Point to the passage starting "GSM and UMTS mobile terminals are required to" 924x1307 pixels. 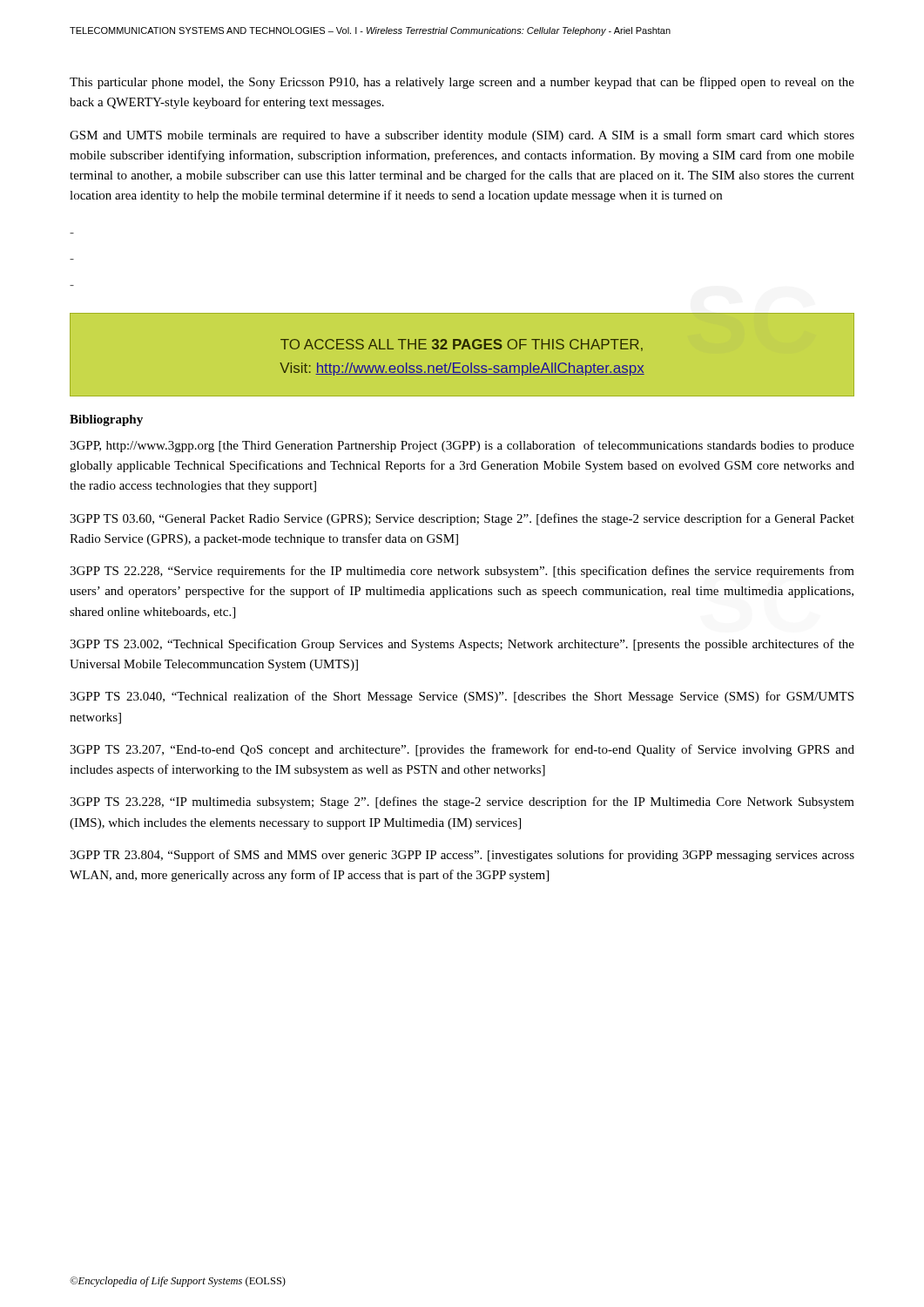462,165
